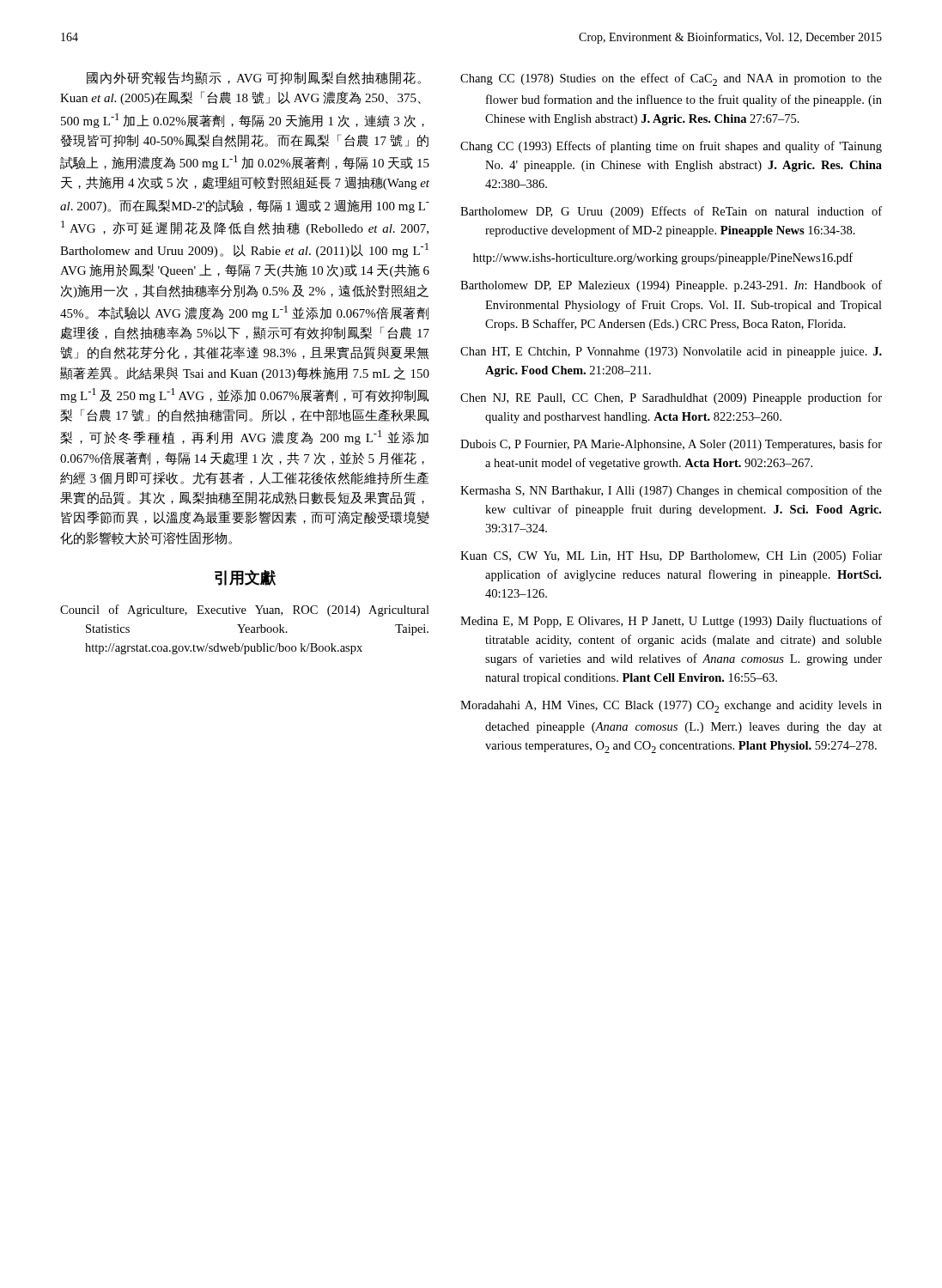The height and width of the screenshot is (1288, 942).
Task: Locate the element starting "Chen NJ, RE Paull, CC Chen, P Saradhuldhat"
Action: [671, 407]
